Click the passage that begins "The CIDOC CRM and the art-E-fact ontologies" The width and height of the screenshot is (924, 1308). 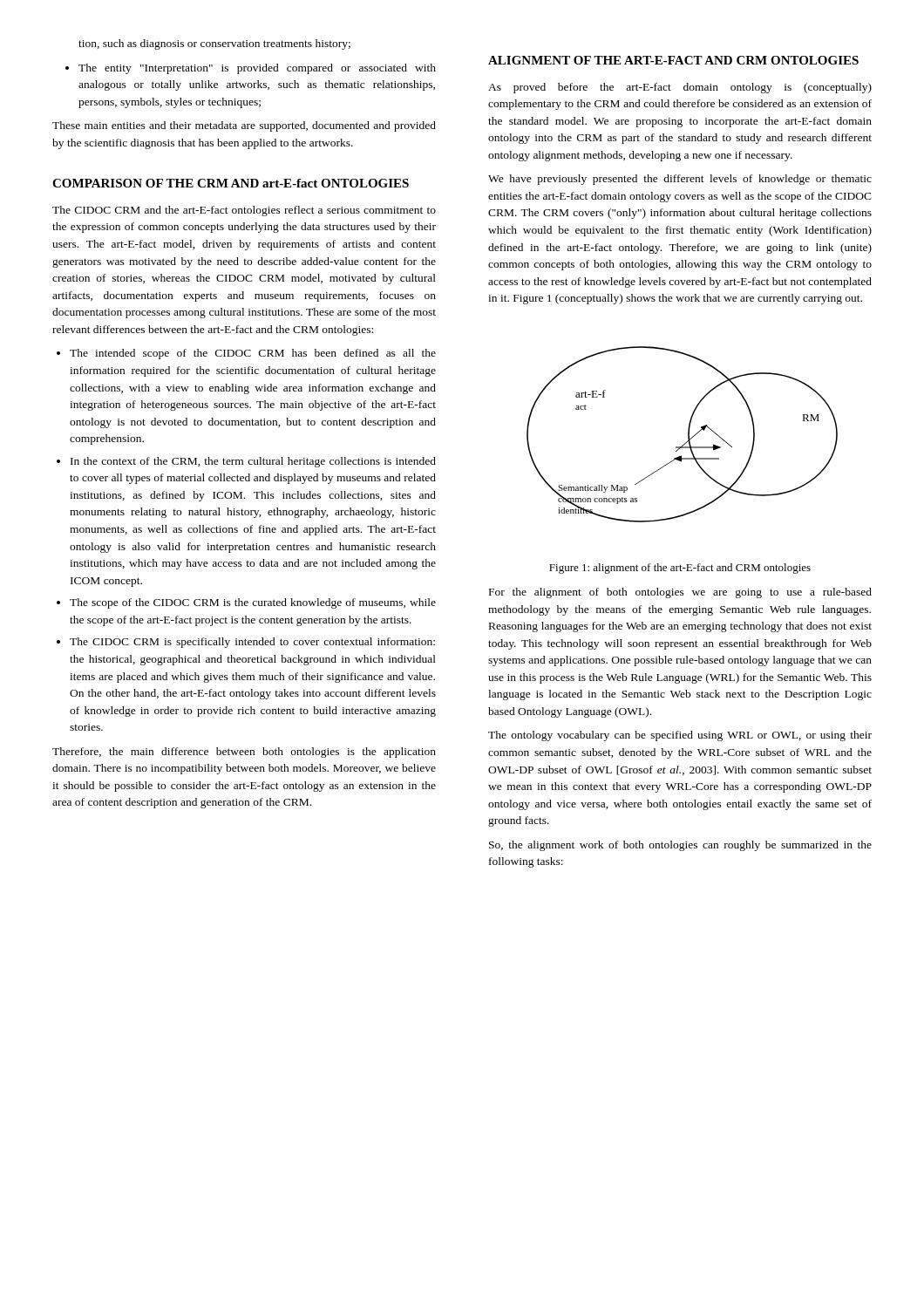244,269
